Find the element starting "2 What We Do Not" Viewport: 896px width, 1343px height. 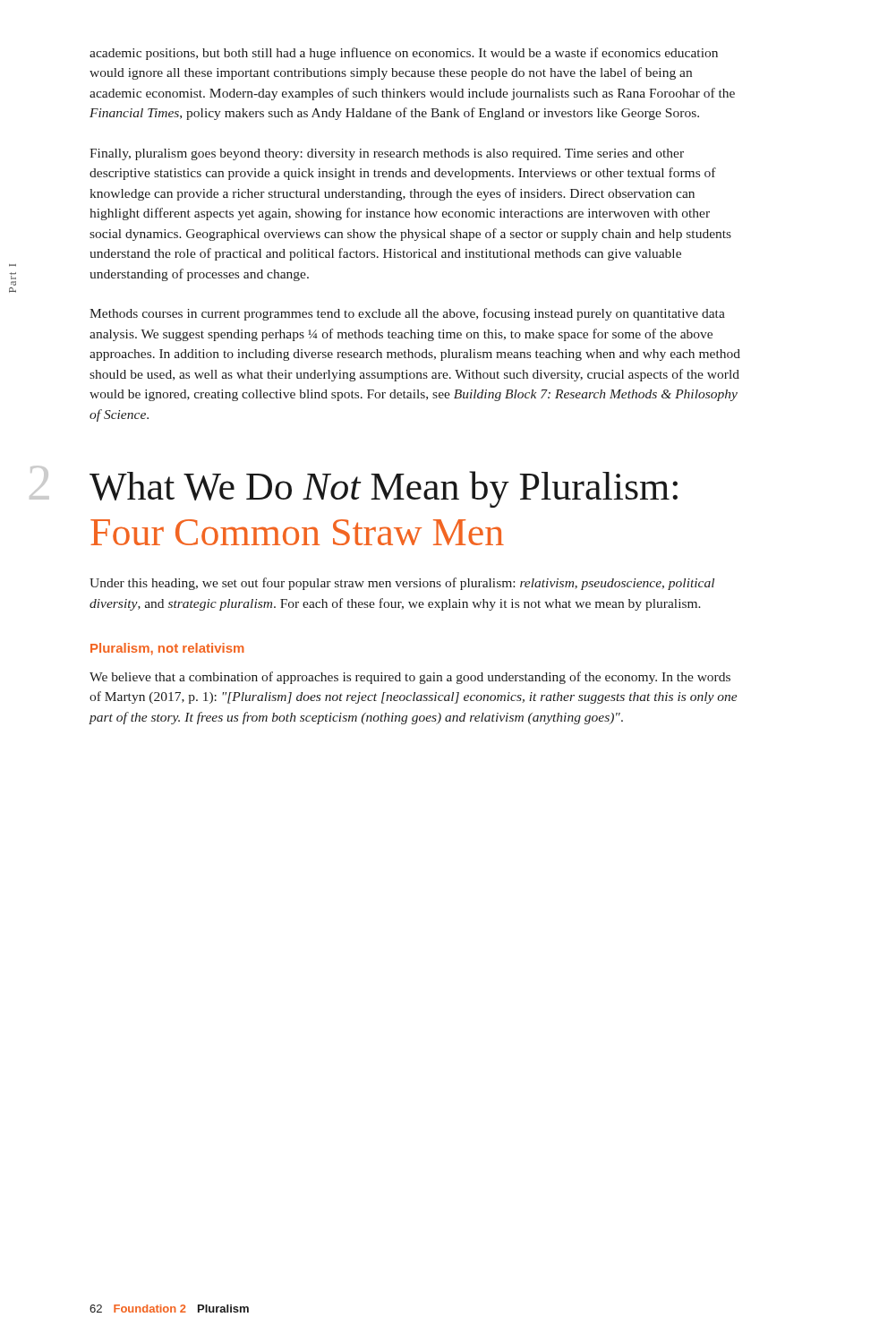click(416, 510)
